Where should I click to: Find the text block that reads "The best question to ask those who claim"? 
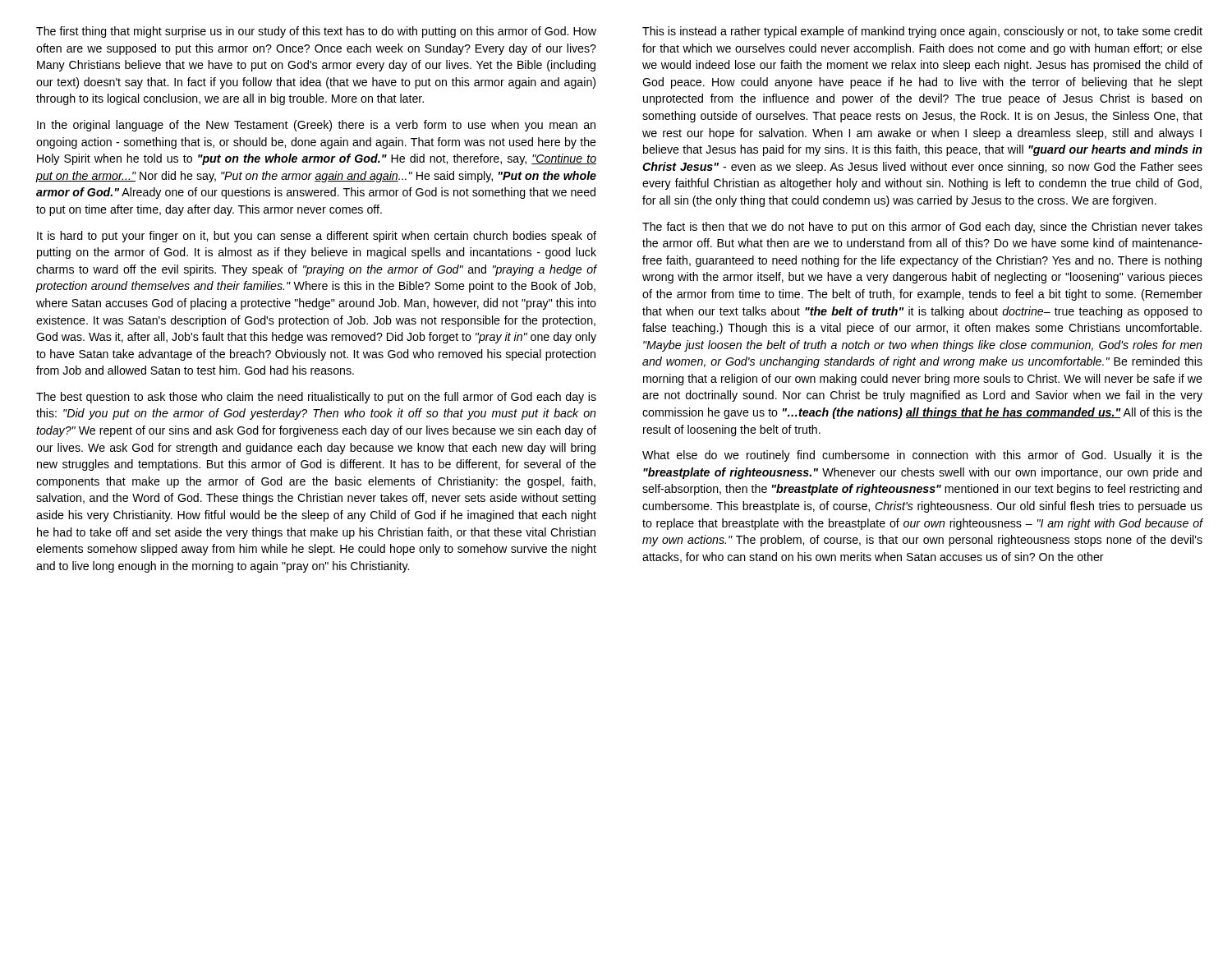[316, 482]
